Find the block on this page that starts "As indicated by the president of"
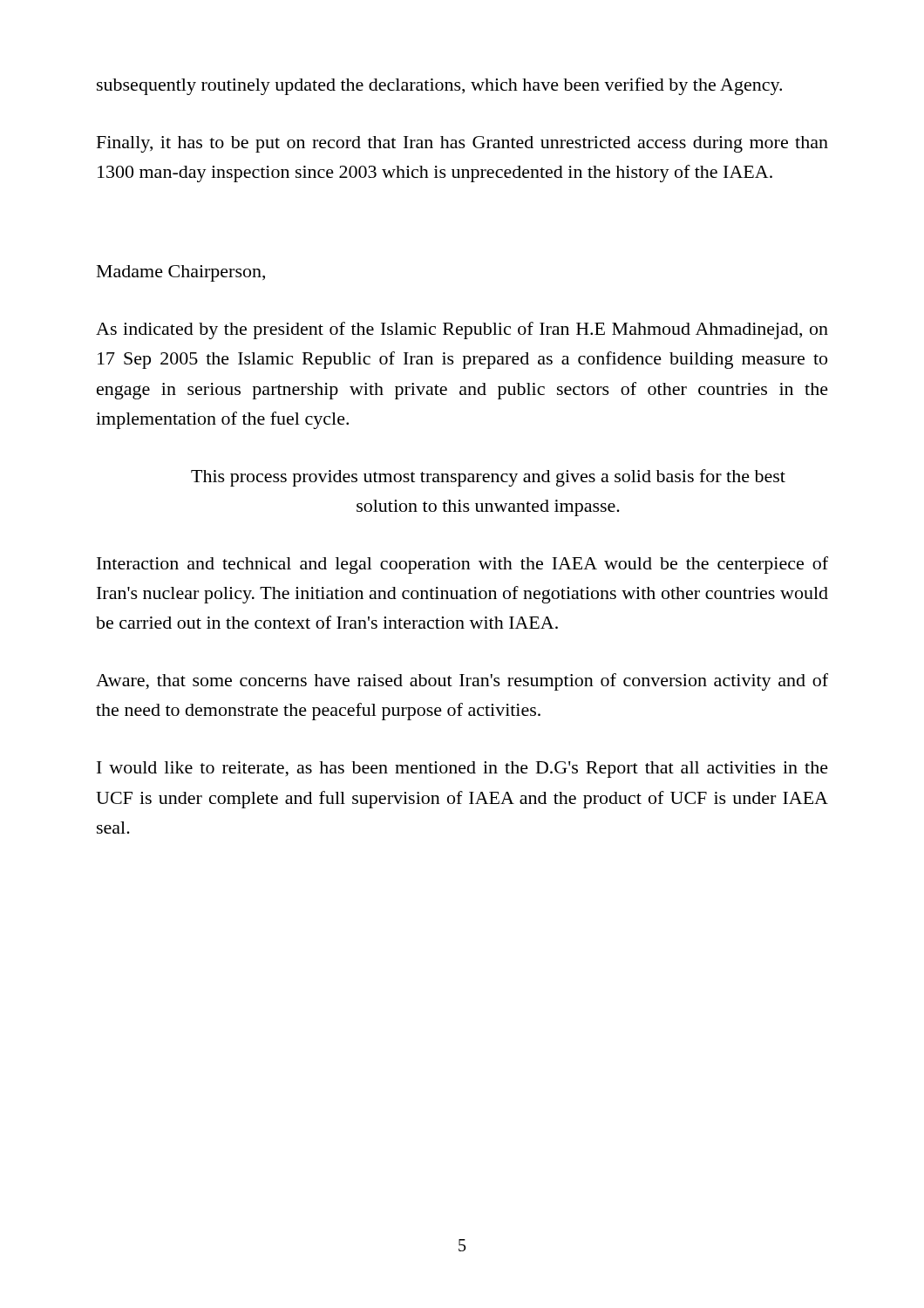Image resolution: width=924 pixels, height=1308 pixels. click(x=462, y=373)
